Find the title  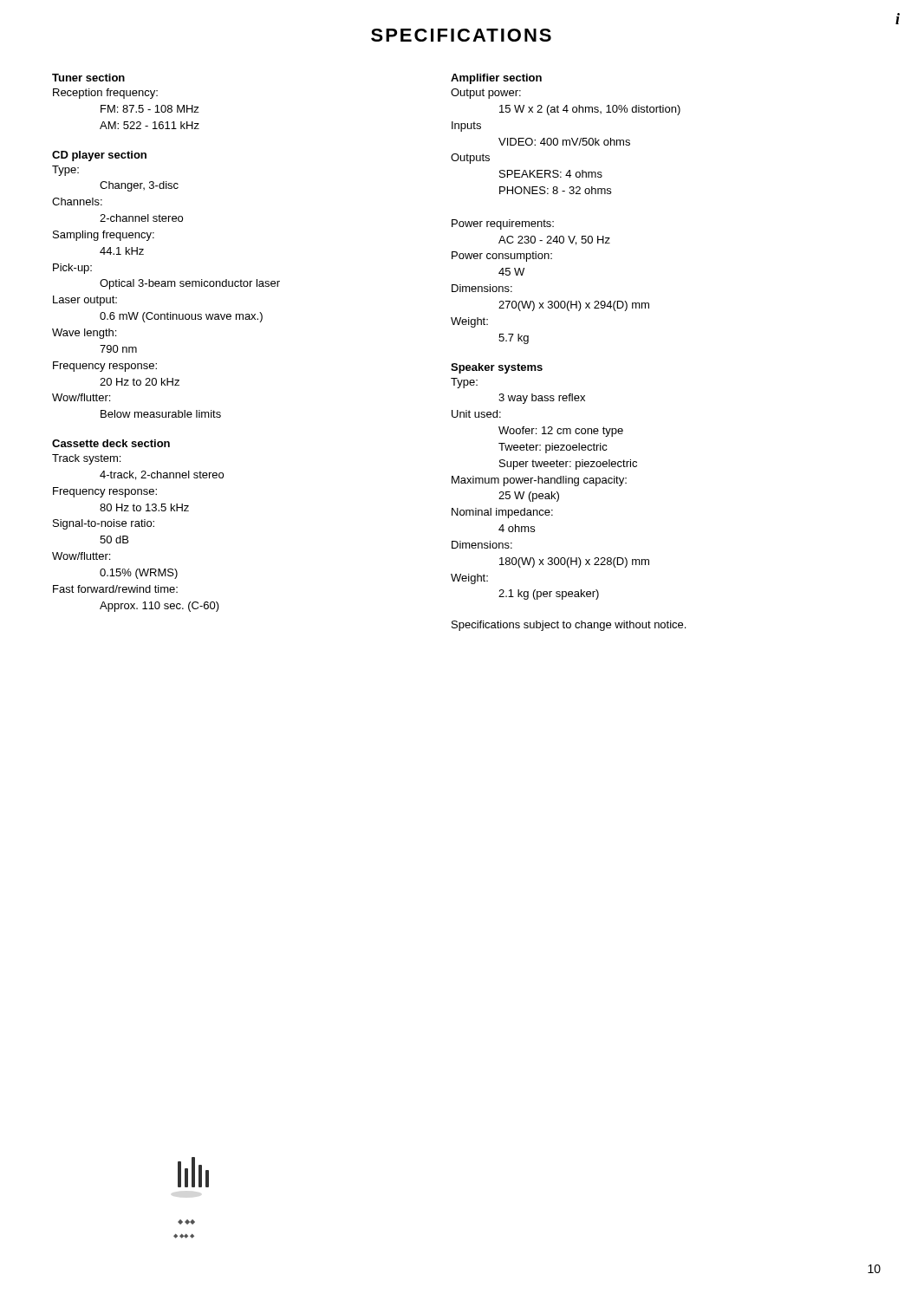pyautogui.click(x=462, y=36)
